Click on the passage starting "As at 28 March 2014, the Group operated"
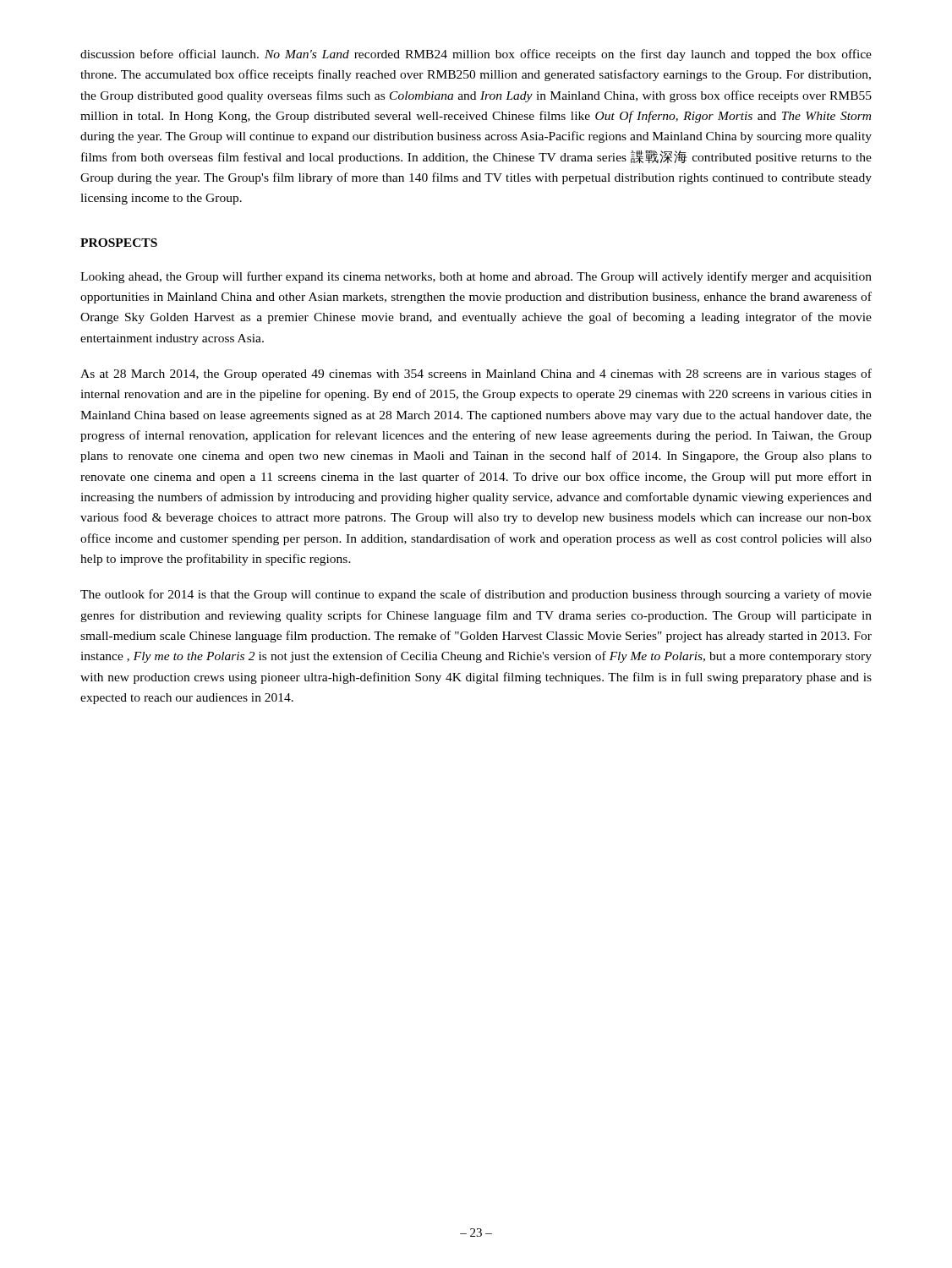 click(x=476, y=466)
